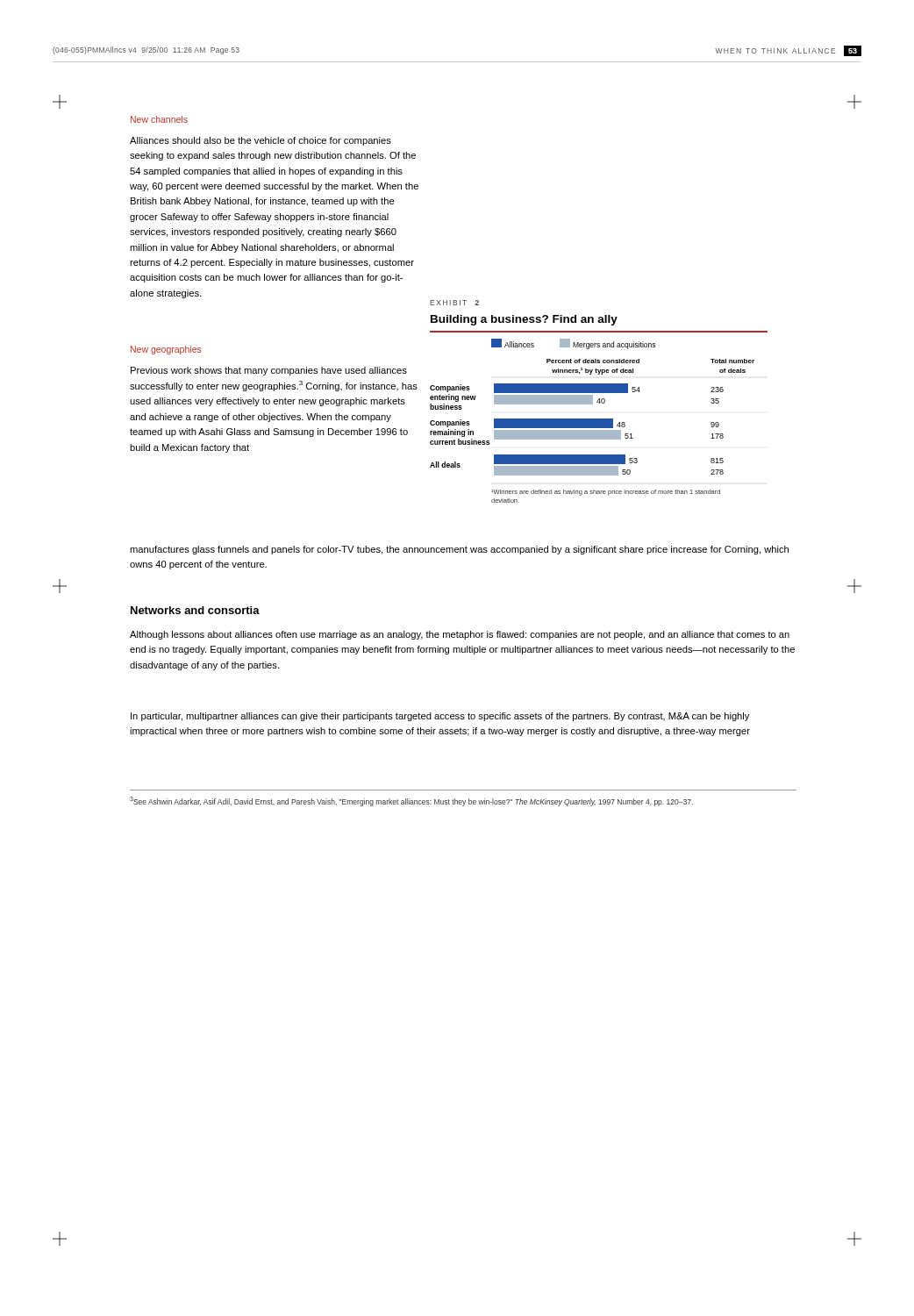The height and width of the screenshot is (1316, 914).
Task: Navigate to the passage starting "Building a business? Find an ally"
Action: pyautogui.click(x=524, y=319)
